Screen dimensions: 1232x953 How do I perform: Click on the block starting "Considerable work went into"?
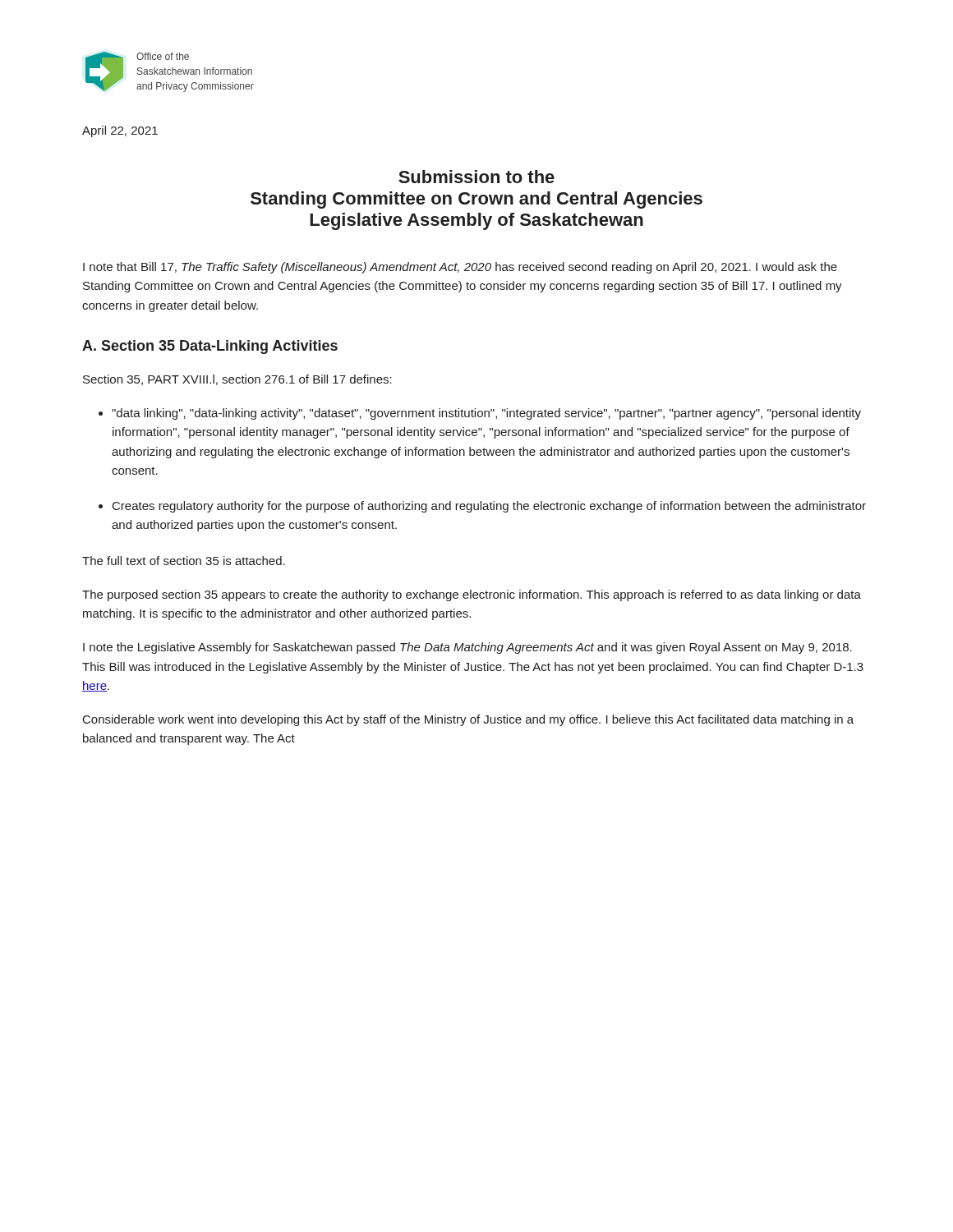(x=468, y=729)
